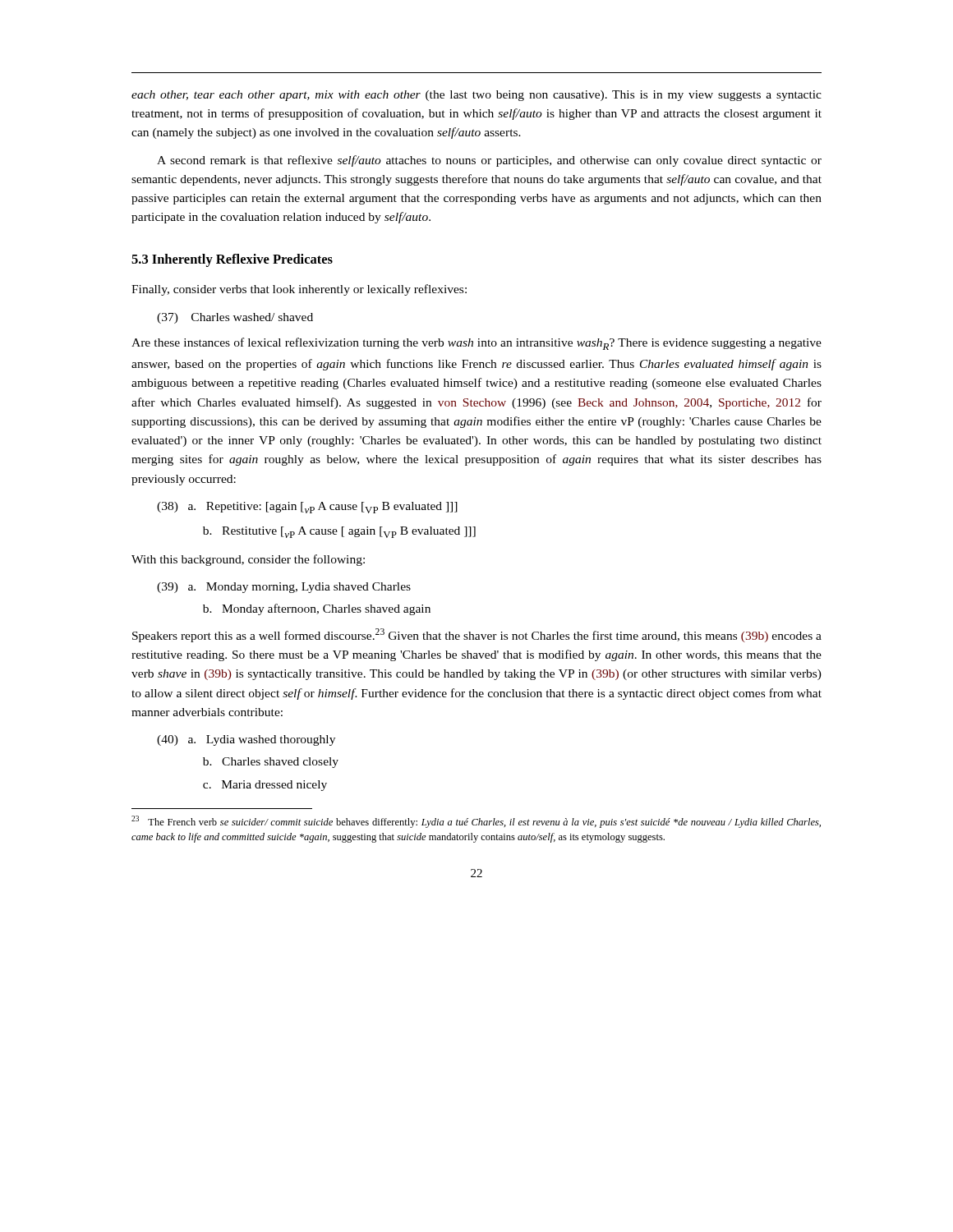Navigate to the block starting "b. Restitutive [vP"
Screen dimensions: 1232x953
(340, 532)
